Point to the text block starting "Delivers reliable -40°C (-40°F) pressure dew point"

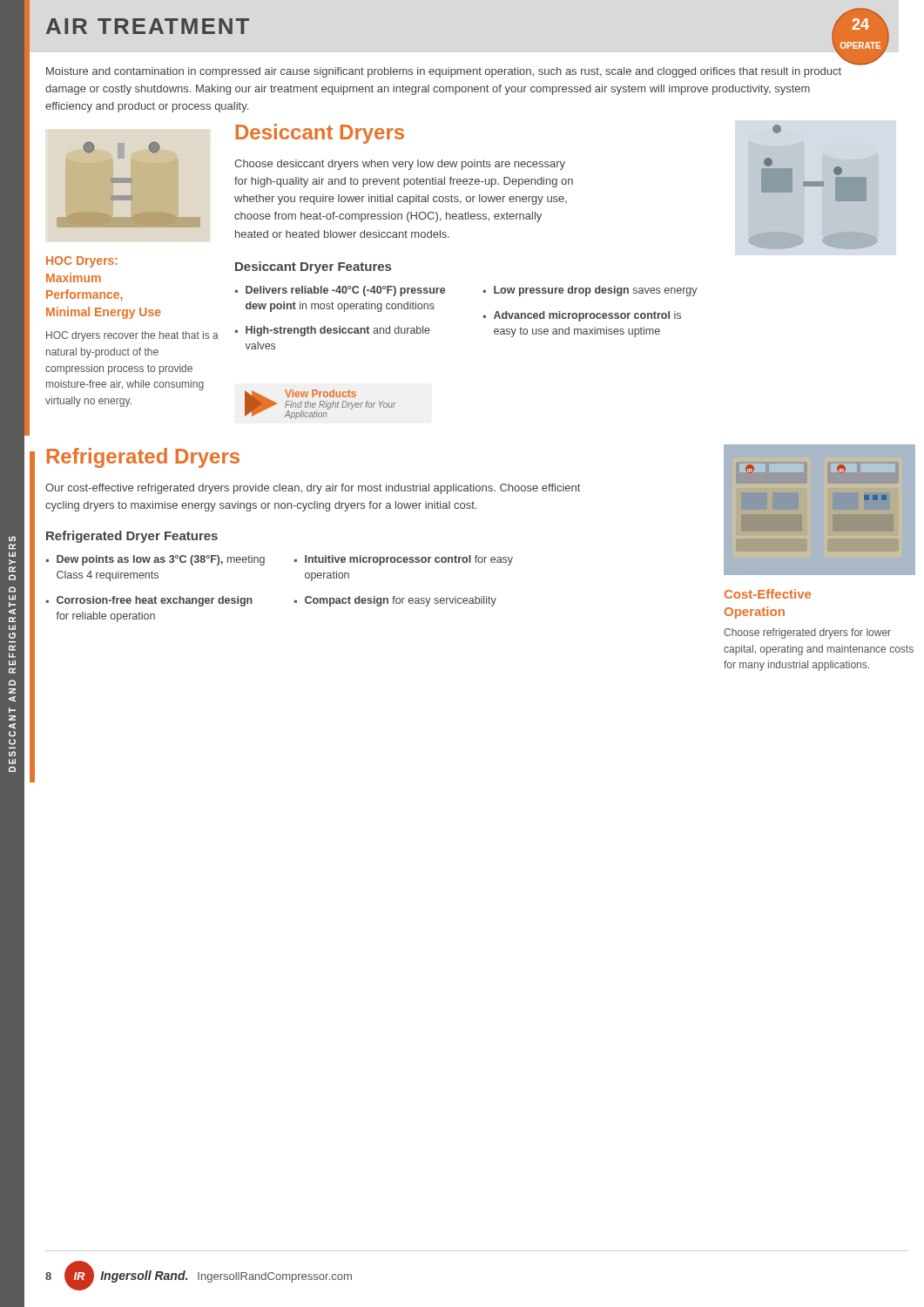351,298
